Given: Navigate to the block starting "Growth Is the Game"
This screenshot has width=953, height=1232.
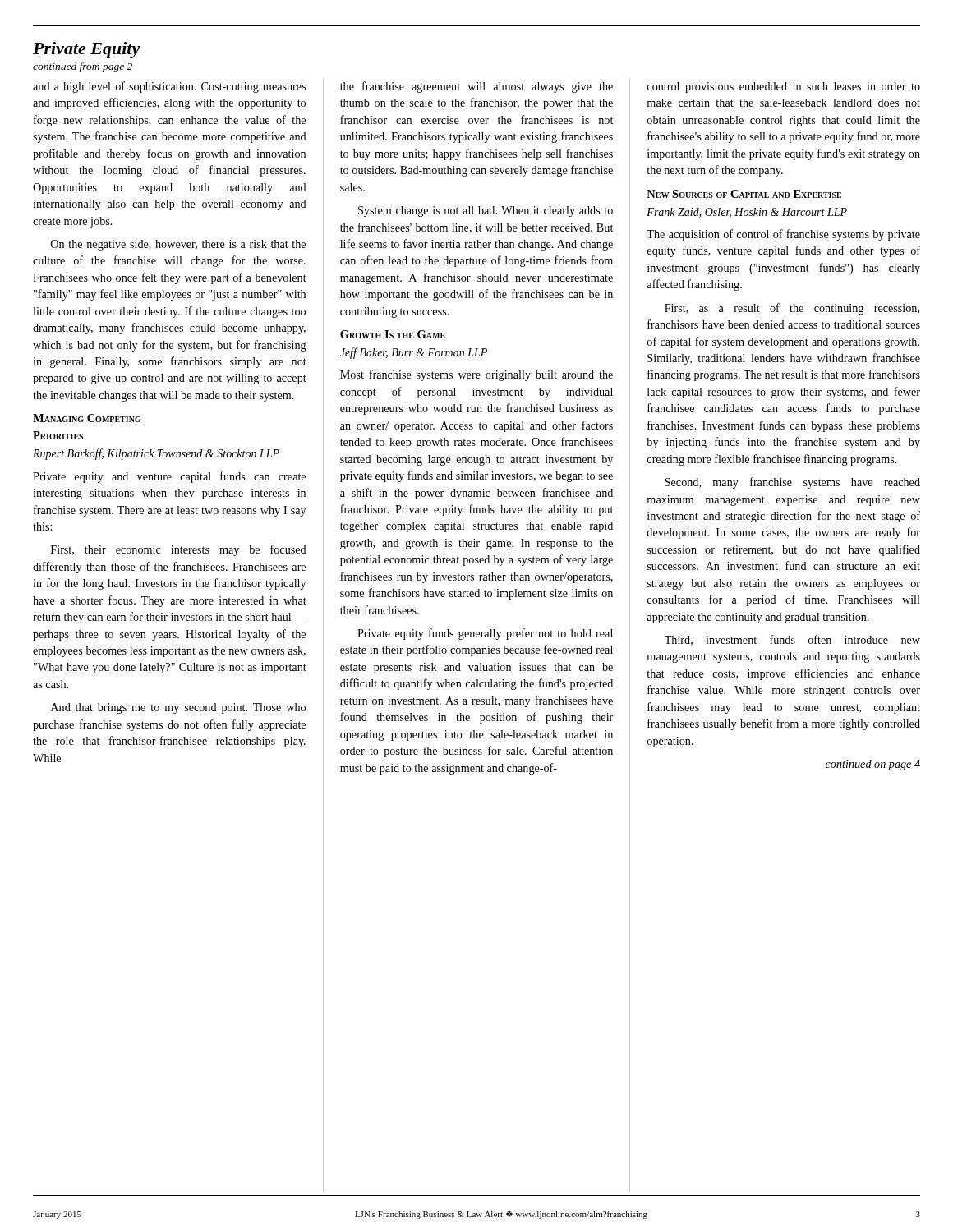Looking at the screenshot, I should (393, 334).
